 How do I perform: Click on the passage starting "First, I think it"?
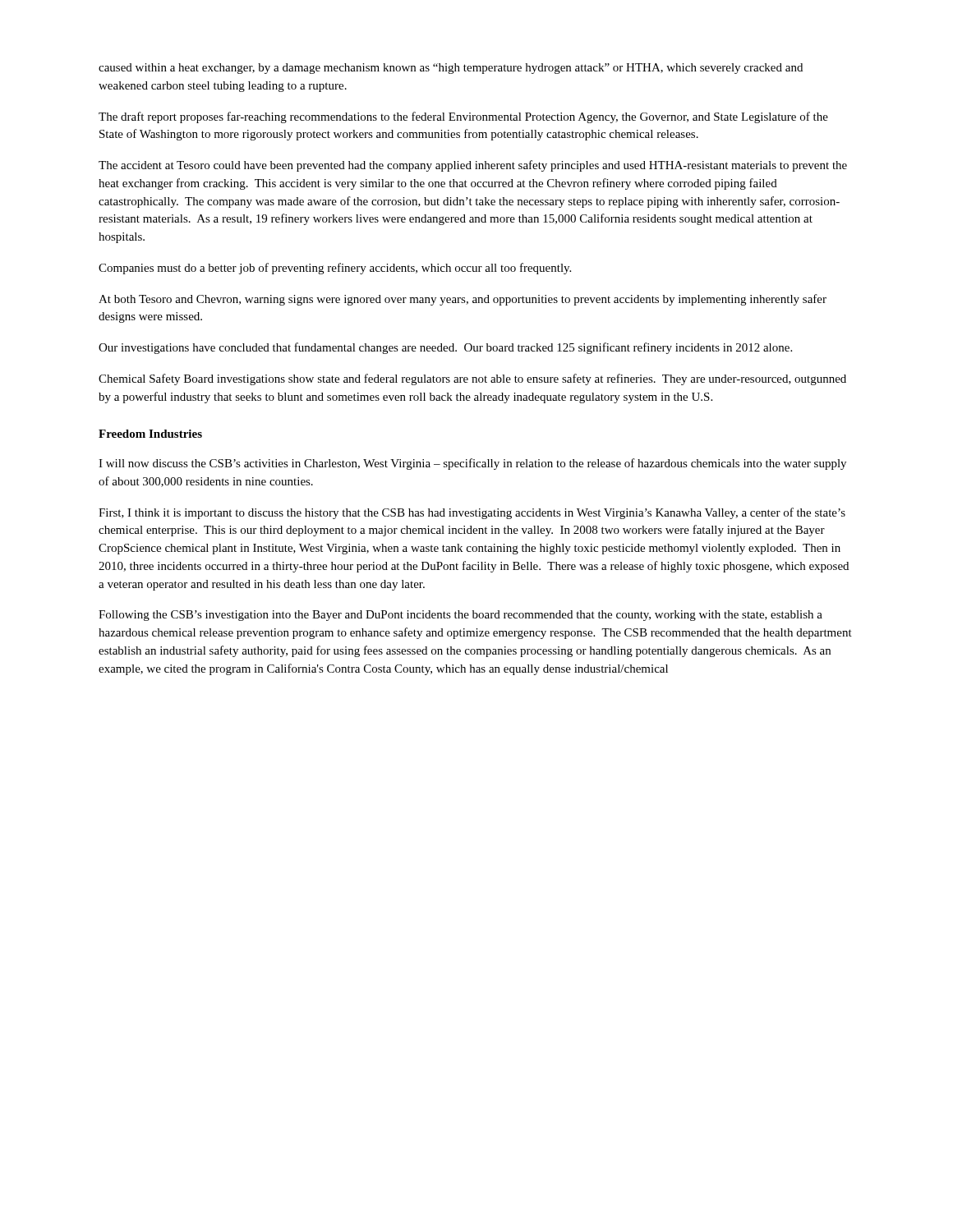pos(474,548)
